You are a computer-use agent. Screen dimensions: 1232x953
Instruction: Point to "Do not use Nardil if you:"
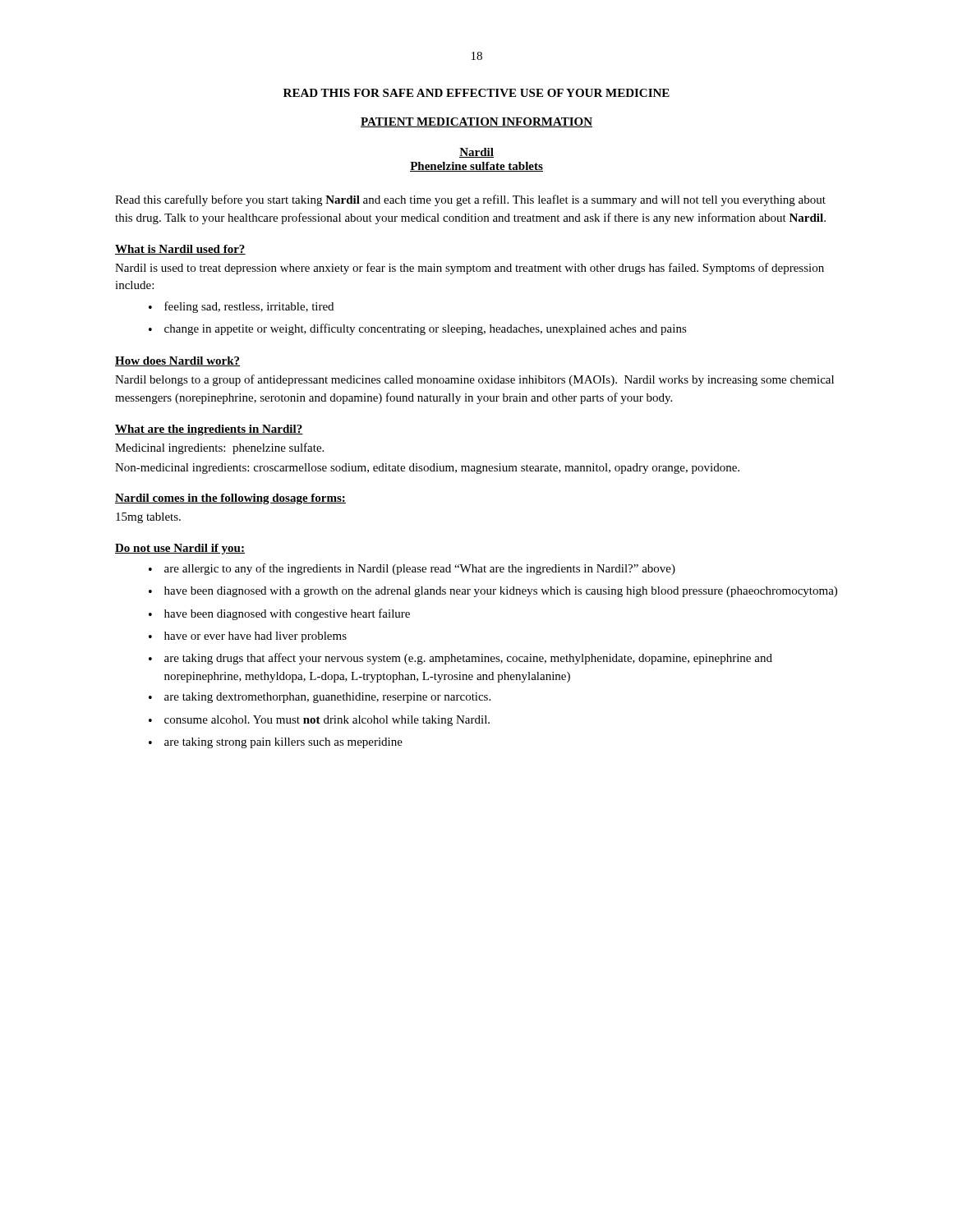(180, 548)
